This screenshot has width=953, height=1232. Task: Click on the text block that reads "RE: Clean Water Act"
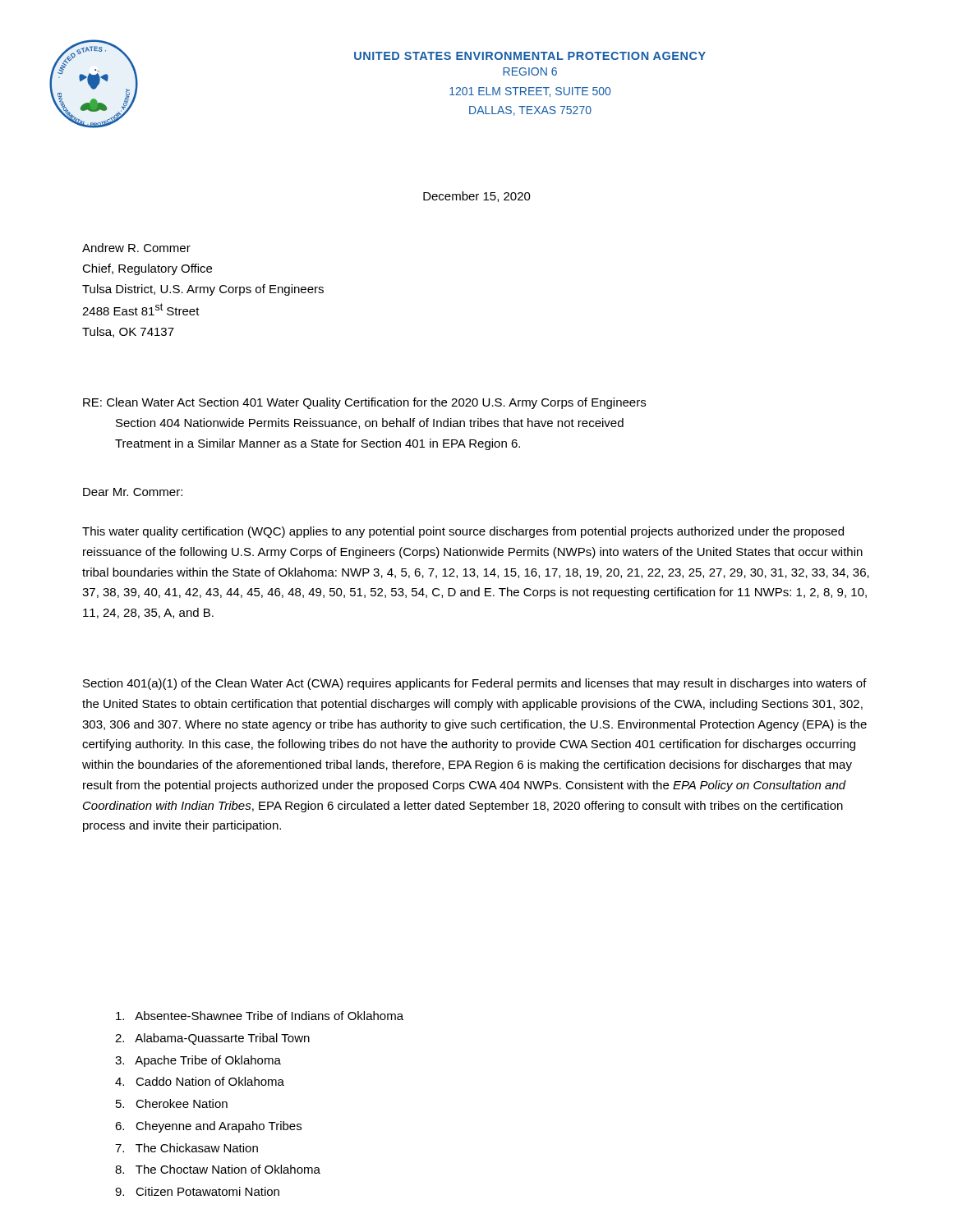(364, 422)
